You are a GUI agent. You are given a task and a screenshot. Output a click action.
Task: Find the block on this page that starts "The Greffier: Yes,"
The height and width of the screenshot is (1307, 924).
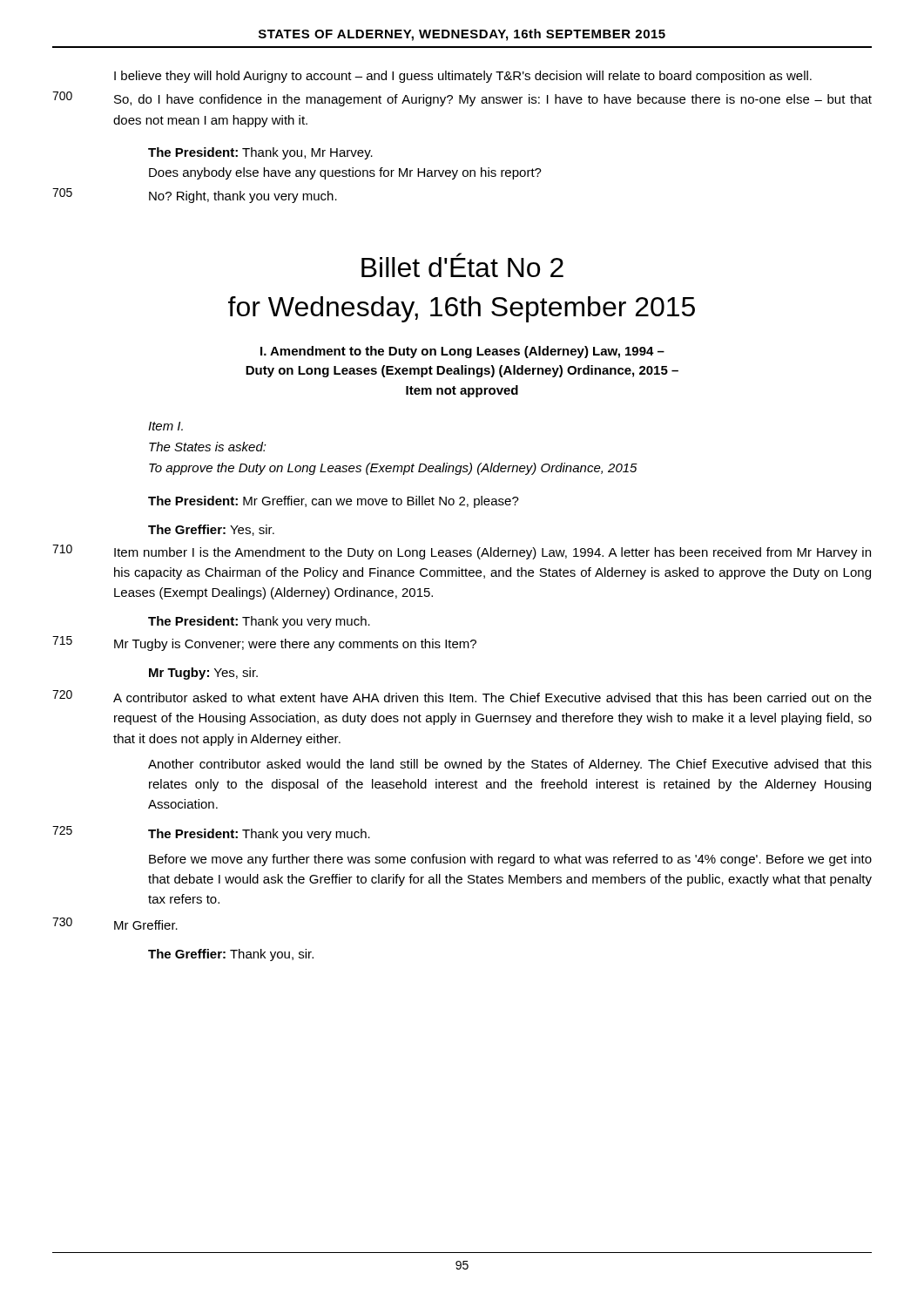462,561
